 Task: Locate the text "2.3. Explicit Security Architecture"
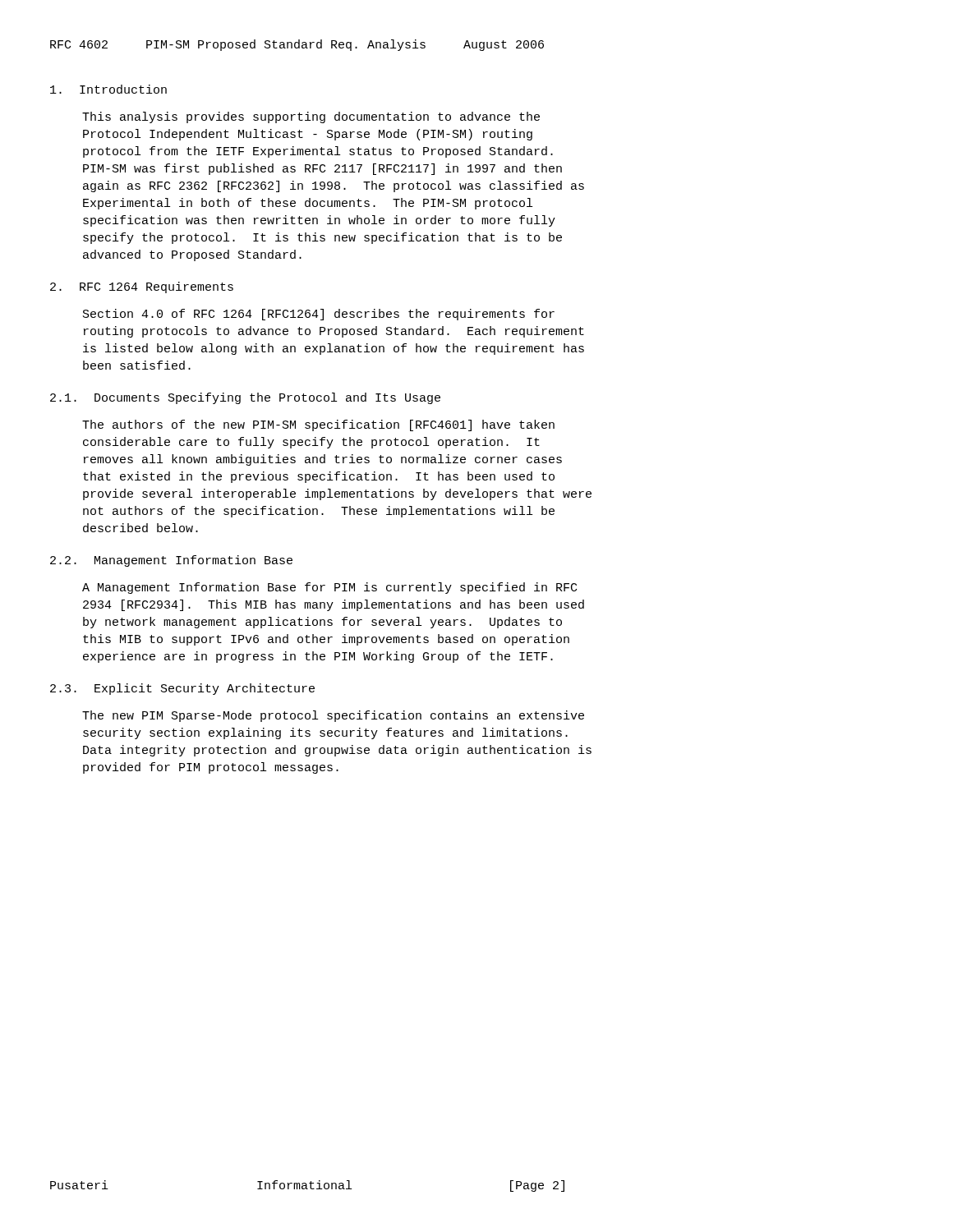[182, 689]
